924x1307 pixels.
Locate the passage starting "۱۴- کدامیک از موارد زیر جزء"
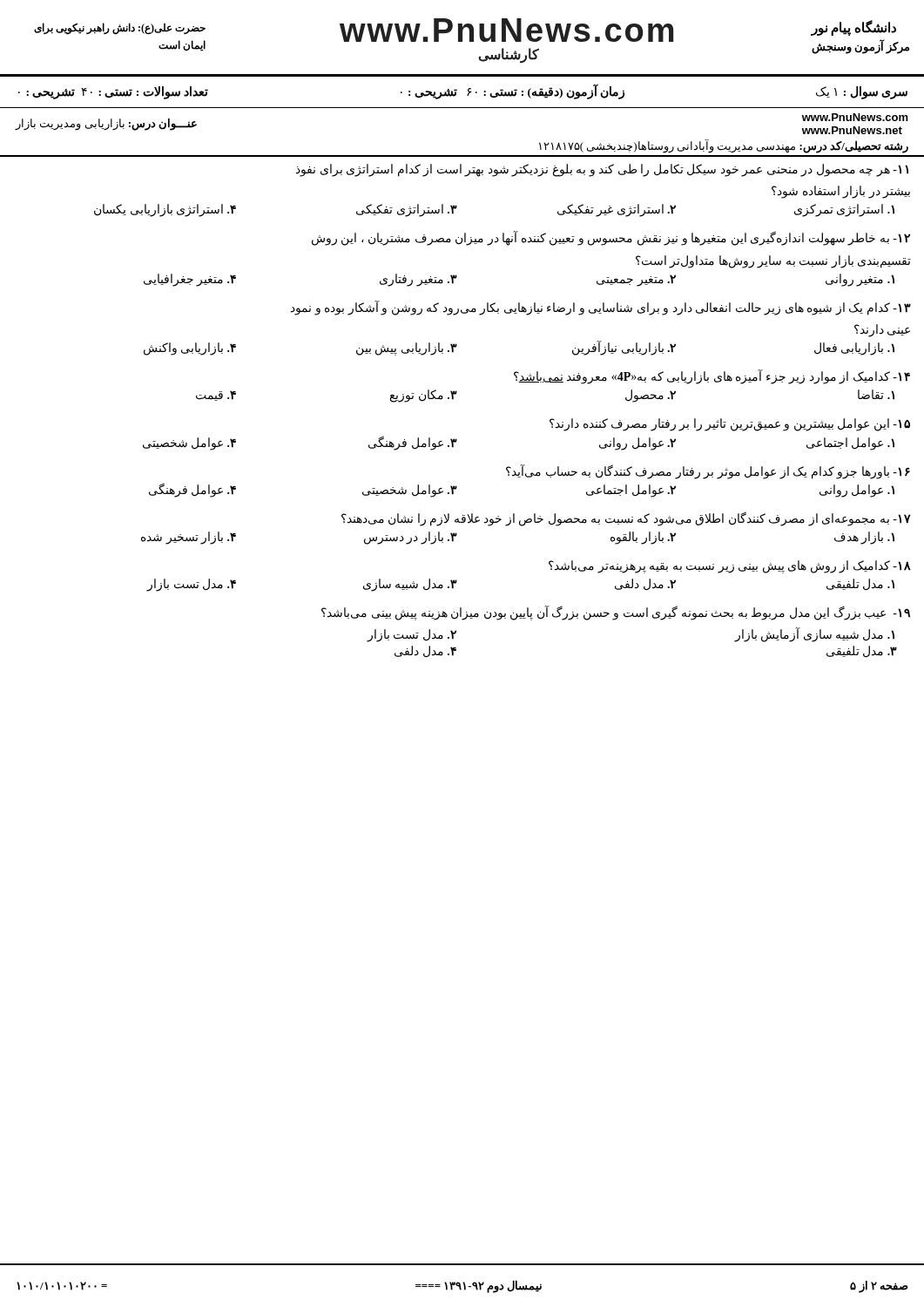coord(462,384)
